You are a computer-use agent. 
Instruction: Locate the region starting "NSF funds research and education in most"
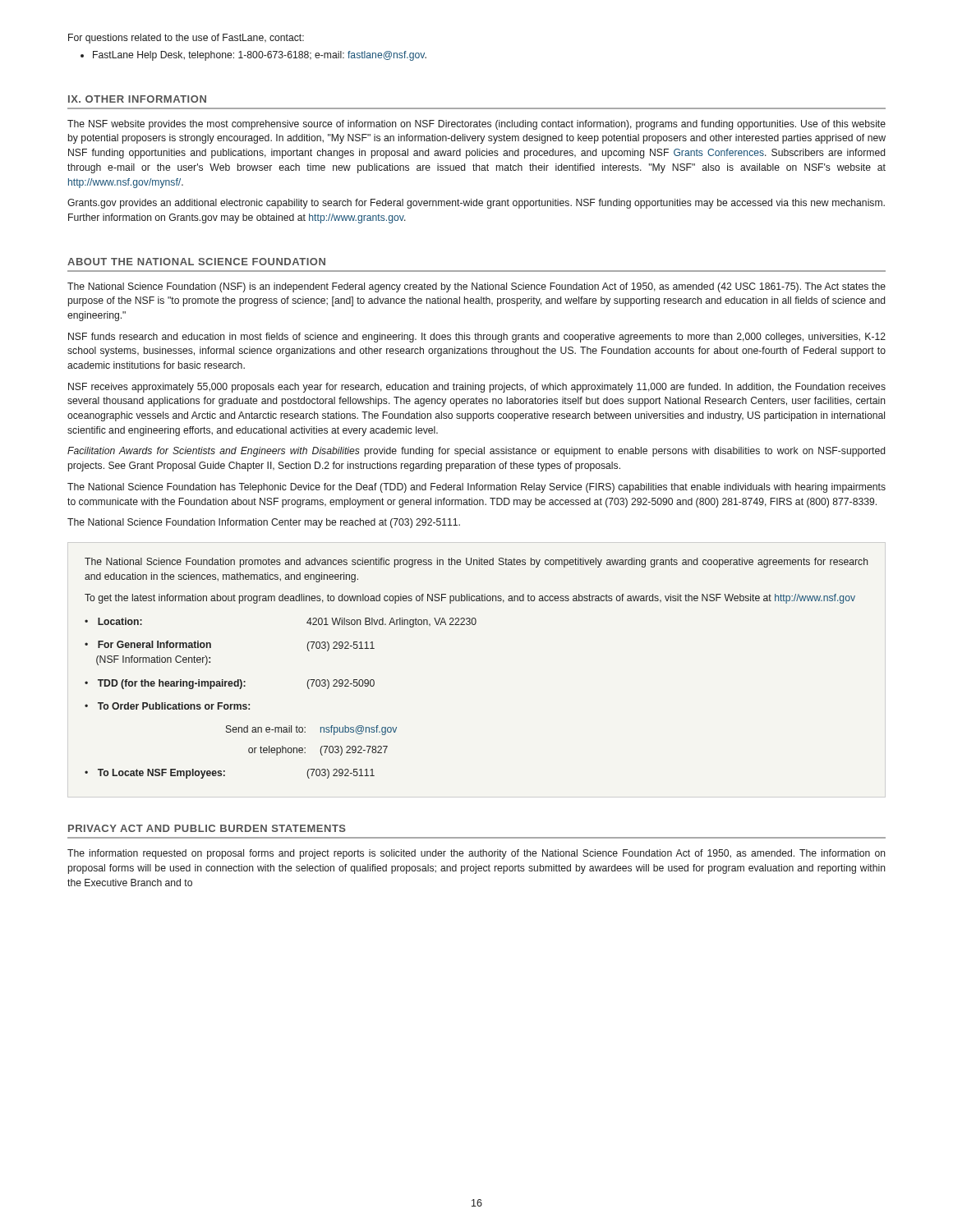click(x=476, y=351)
